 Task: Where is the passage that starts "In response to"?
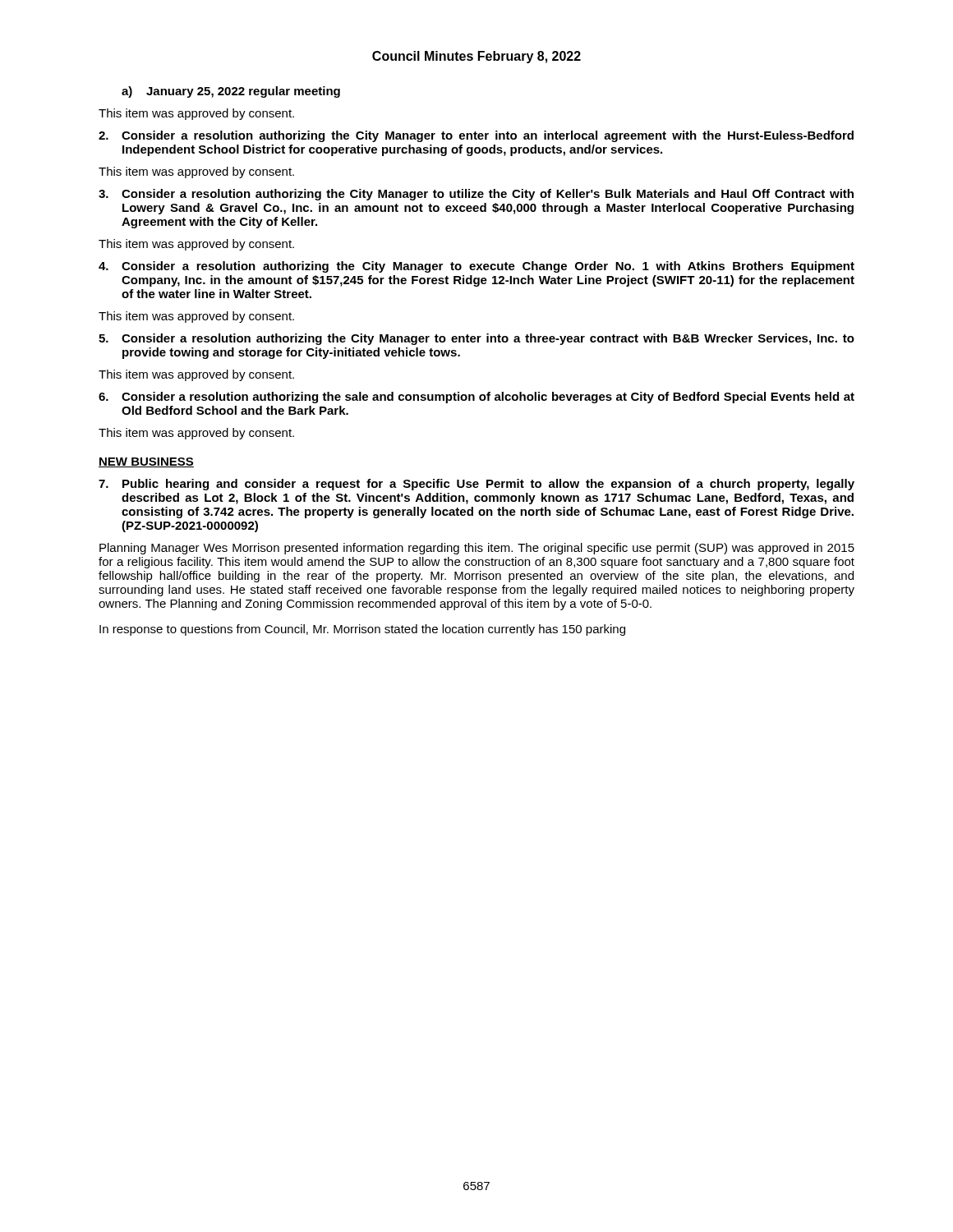[362, 629]
